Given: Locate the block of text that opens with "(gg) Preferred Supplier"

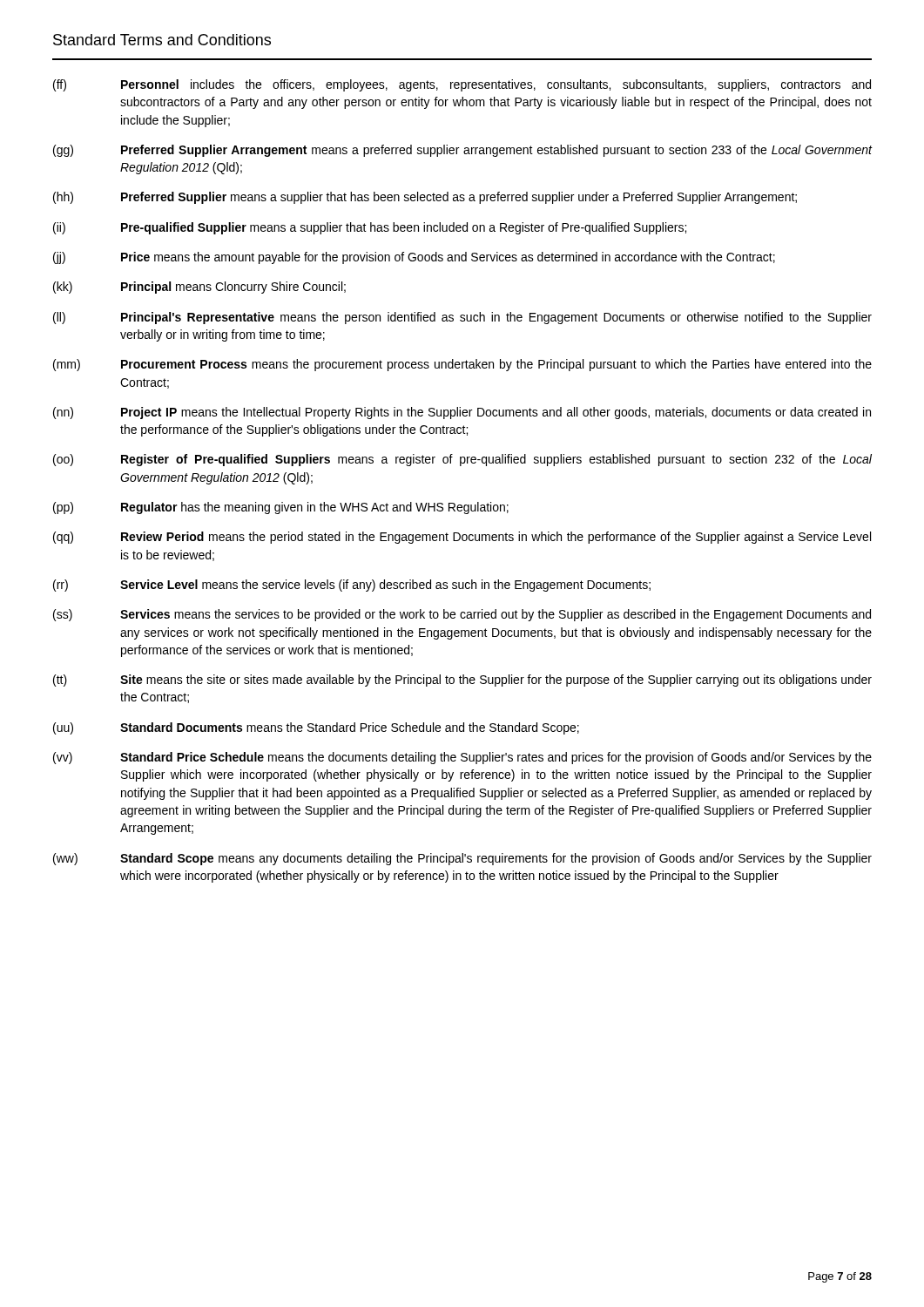Looking at the screenshot, I should 462,159.
